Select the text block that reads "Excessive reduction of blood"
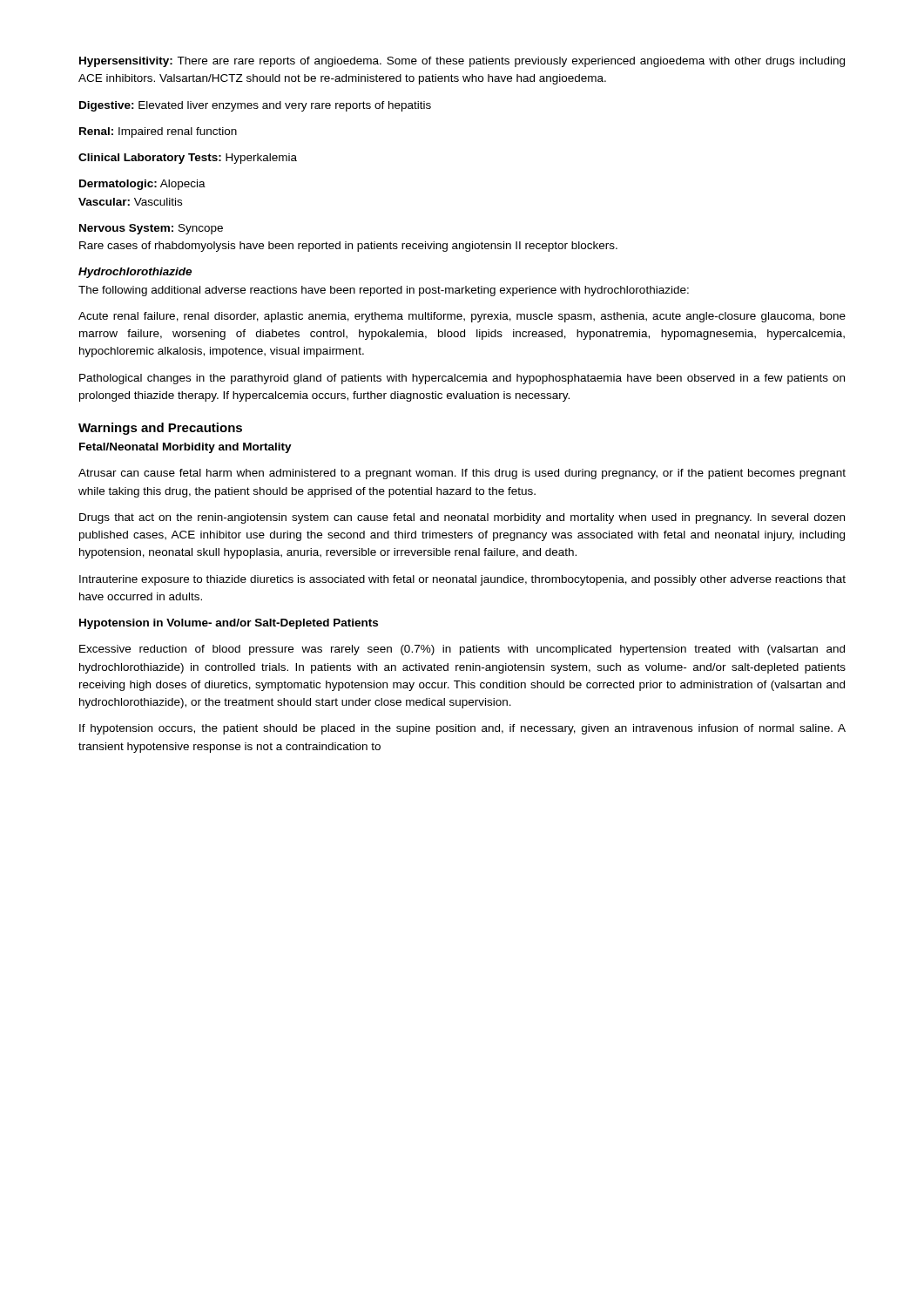Viewport: 924px width, 1307px height. [462, 676]
